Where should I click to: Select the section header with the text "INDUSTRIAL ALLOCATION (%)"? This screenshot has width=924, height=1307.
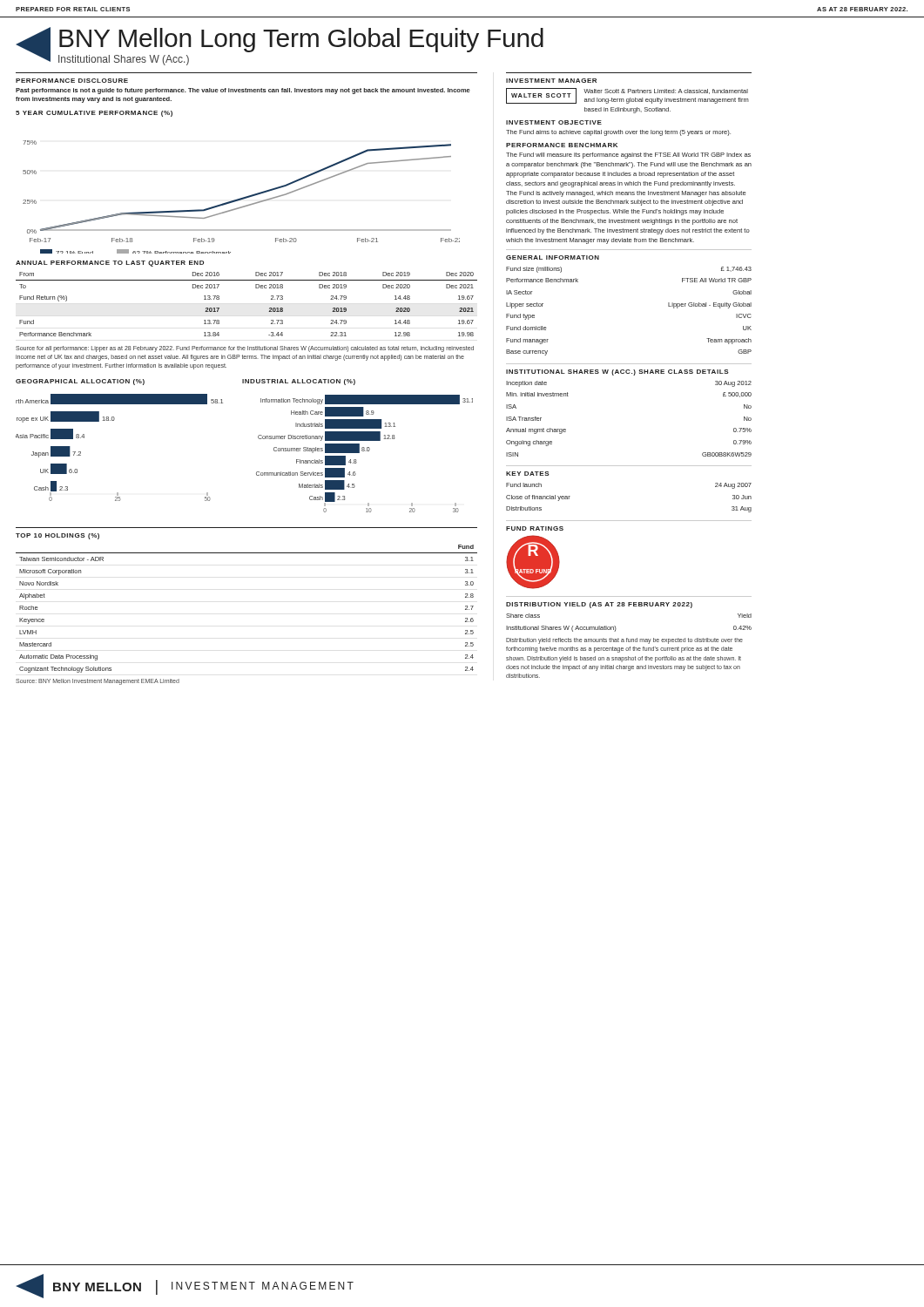[299, 381]
